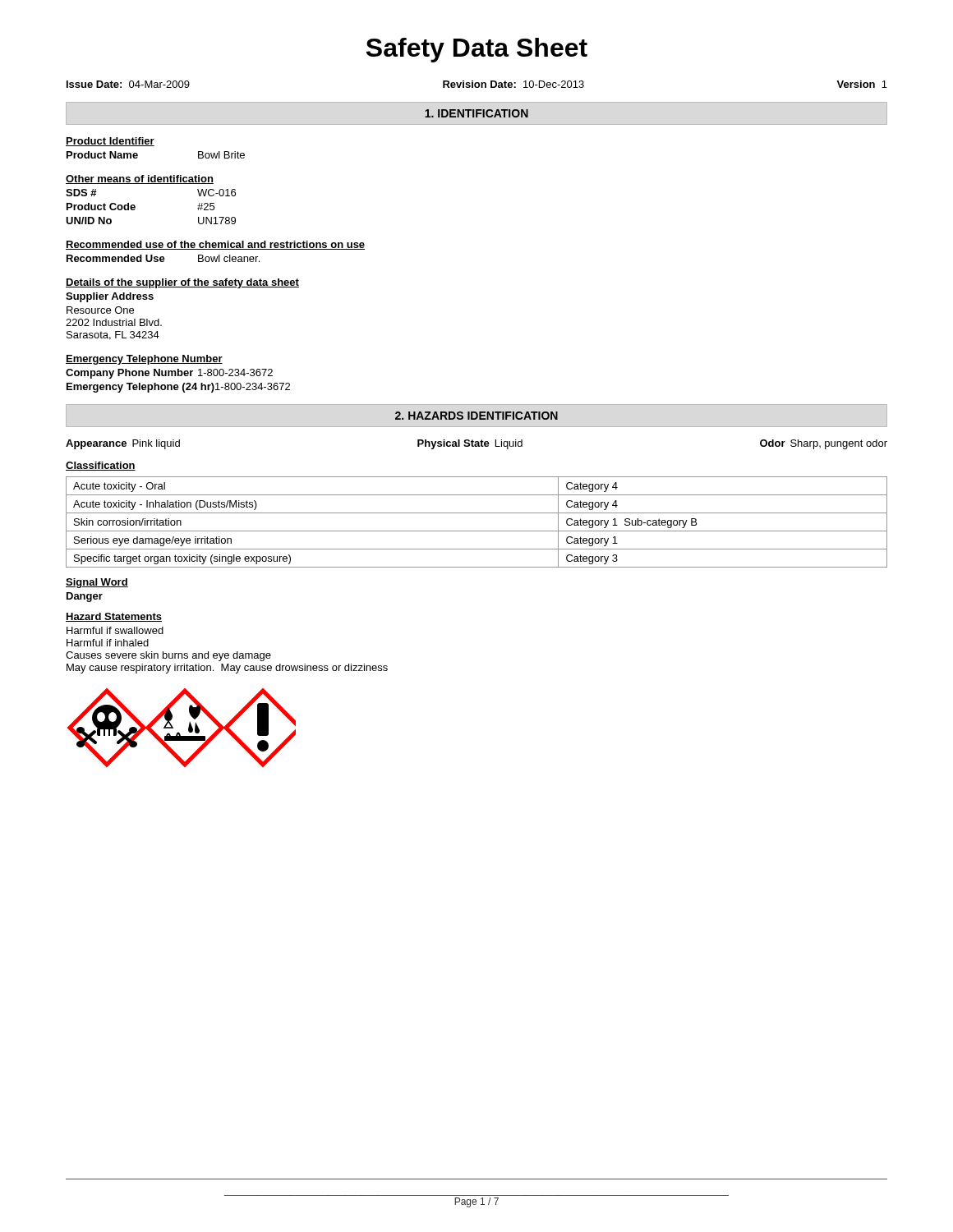
Task: Select the illustration
Action: click(x=476, y=770)
